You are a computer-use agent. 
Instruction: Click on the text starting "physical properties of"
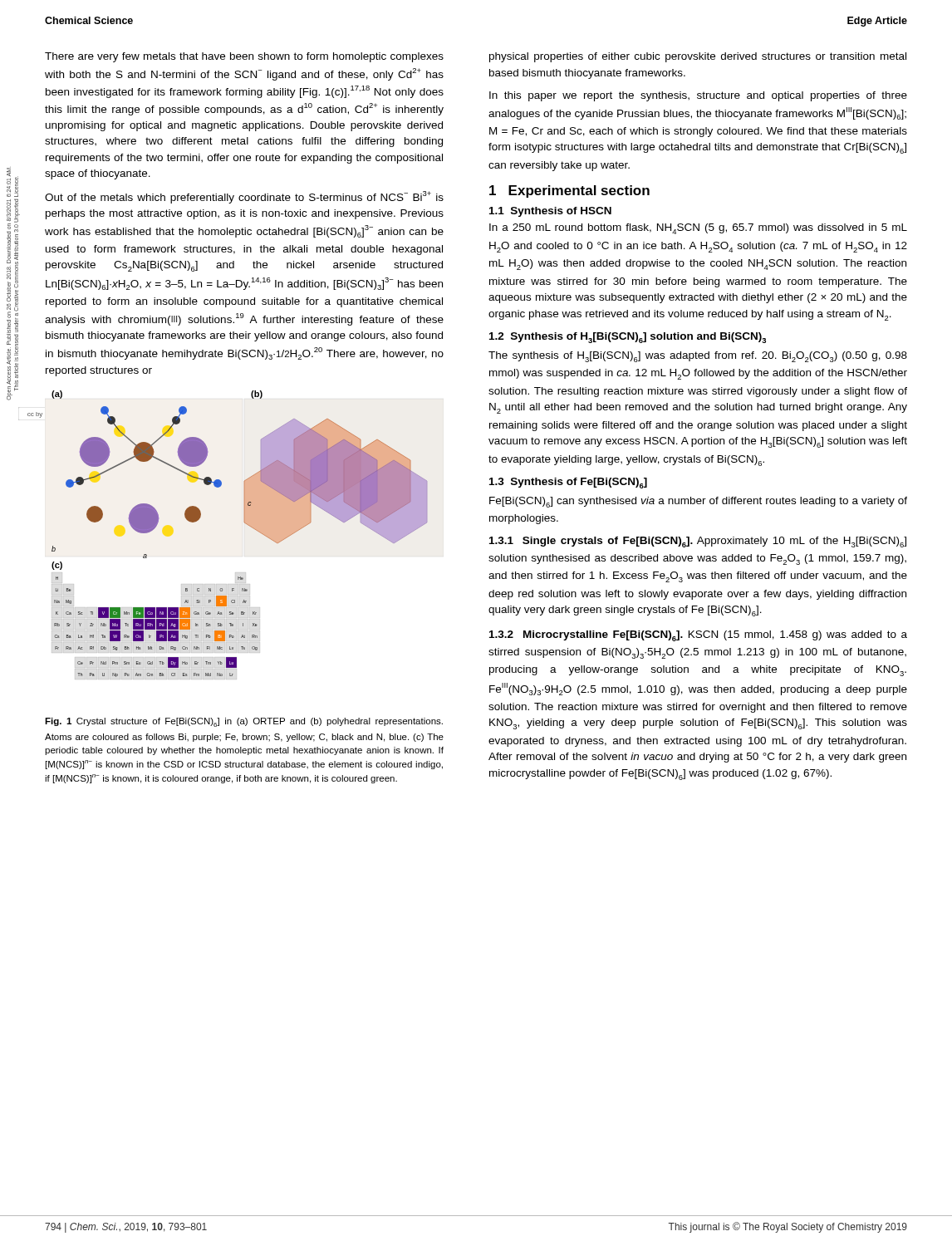pos(698,64)
